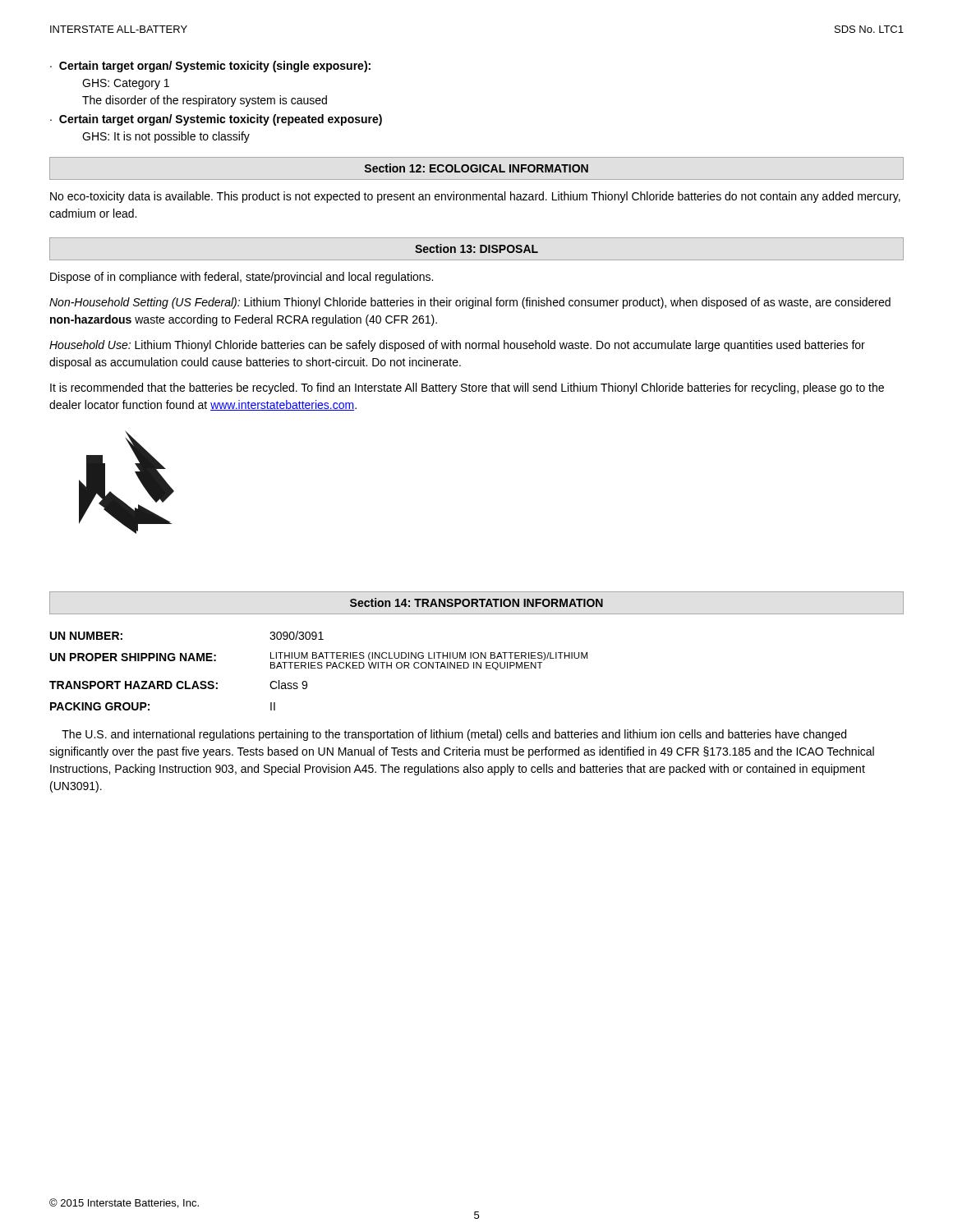Click on the passage starting "It is recommended that the"
The image size is (953, 1232).
click(467, 396)
